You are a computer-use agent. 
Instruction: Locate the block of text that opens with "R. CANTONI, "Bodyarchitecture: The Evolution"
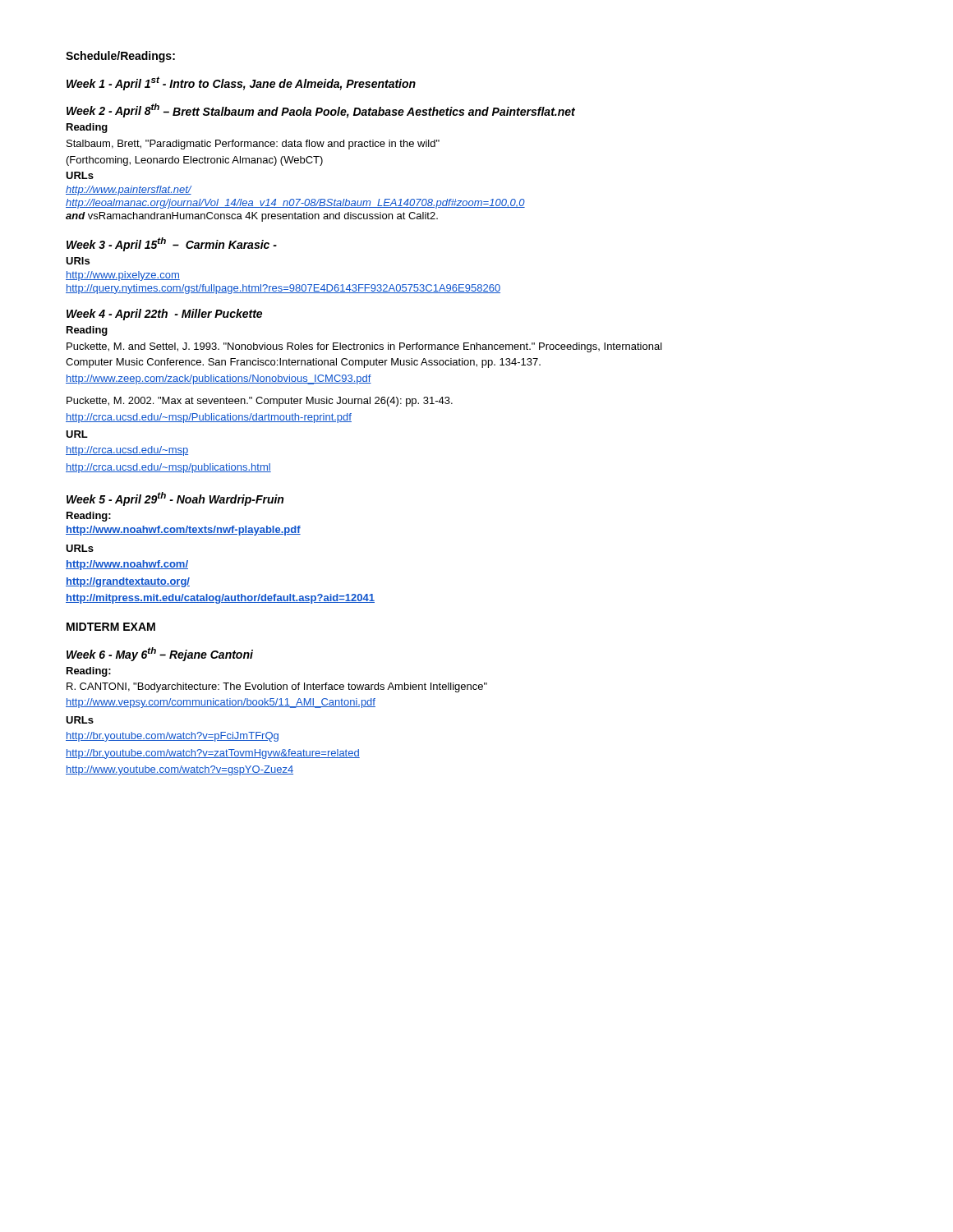277,694
